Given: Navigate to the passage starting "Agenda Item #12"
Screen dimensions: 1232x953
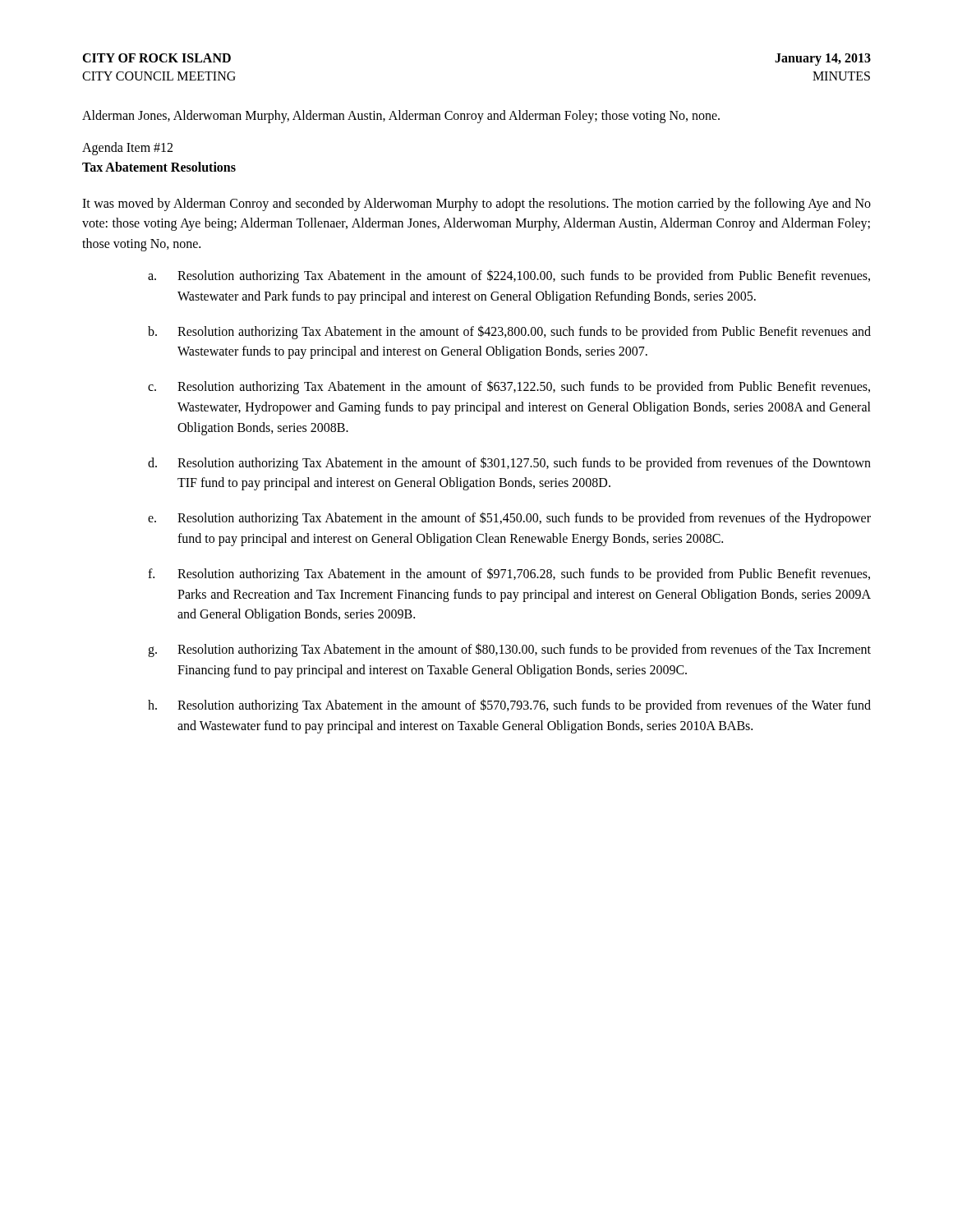Looking at the screenshot, I should click(128, 147).
